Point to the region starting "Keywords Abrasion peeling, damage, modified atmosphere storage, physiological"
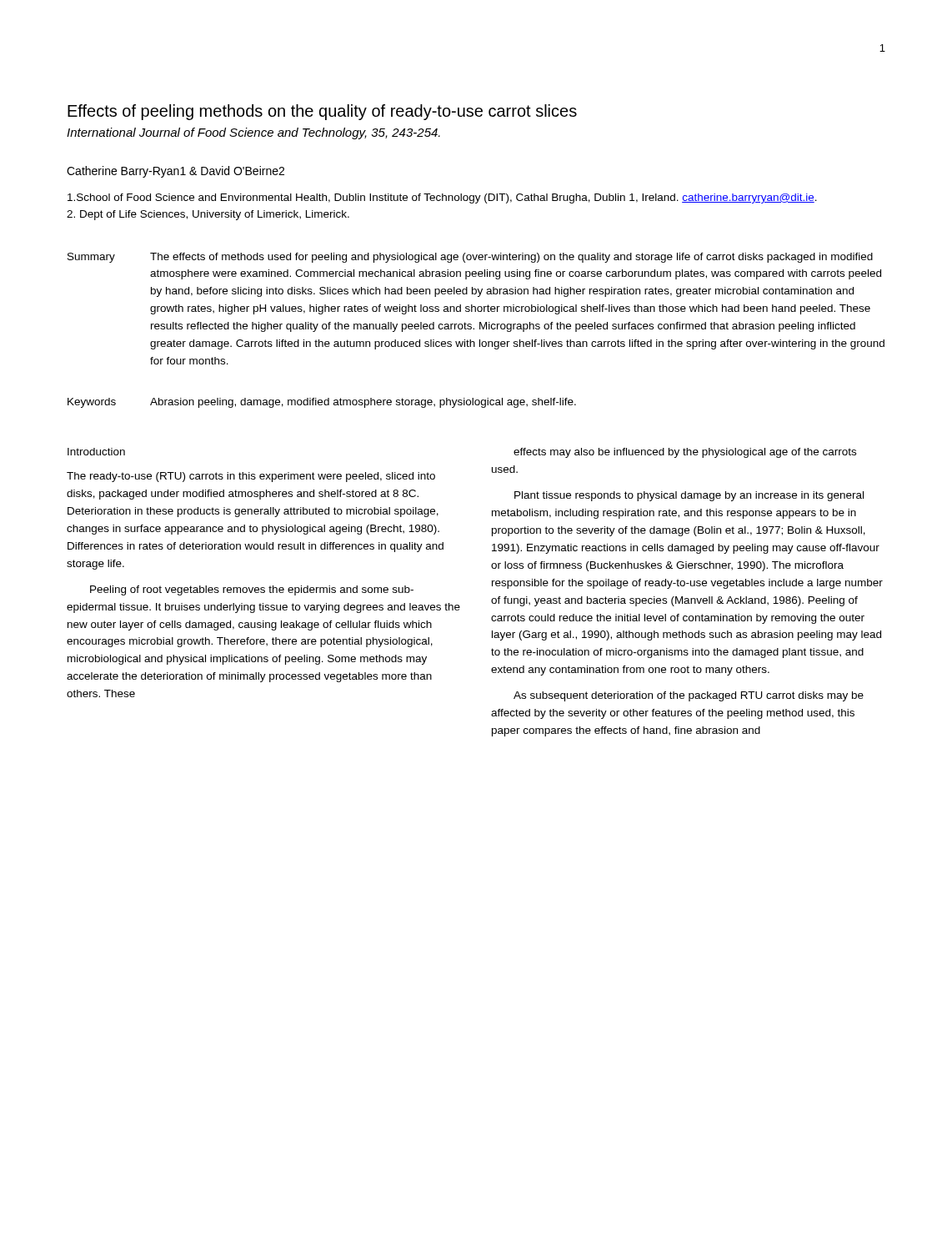 click(476, 402)
